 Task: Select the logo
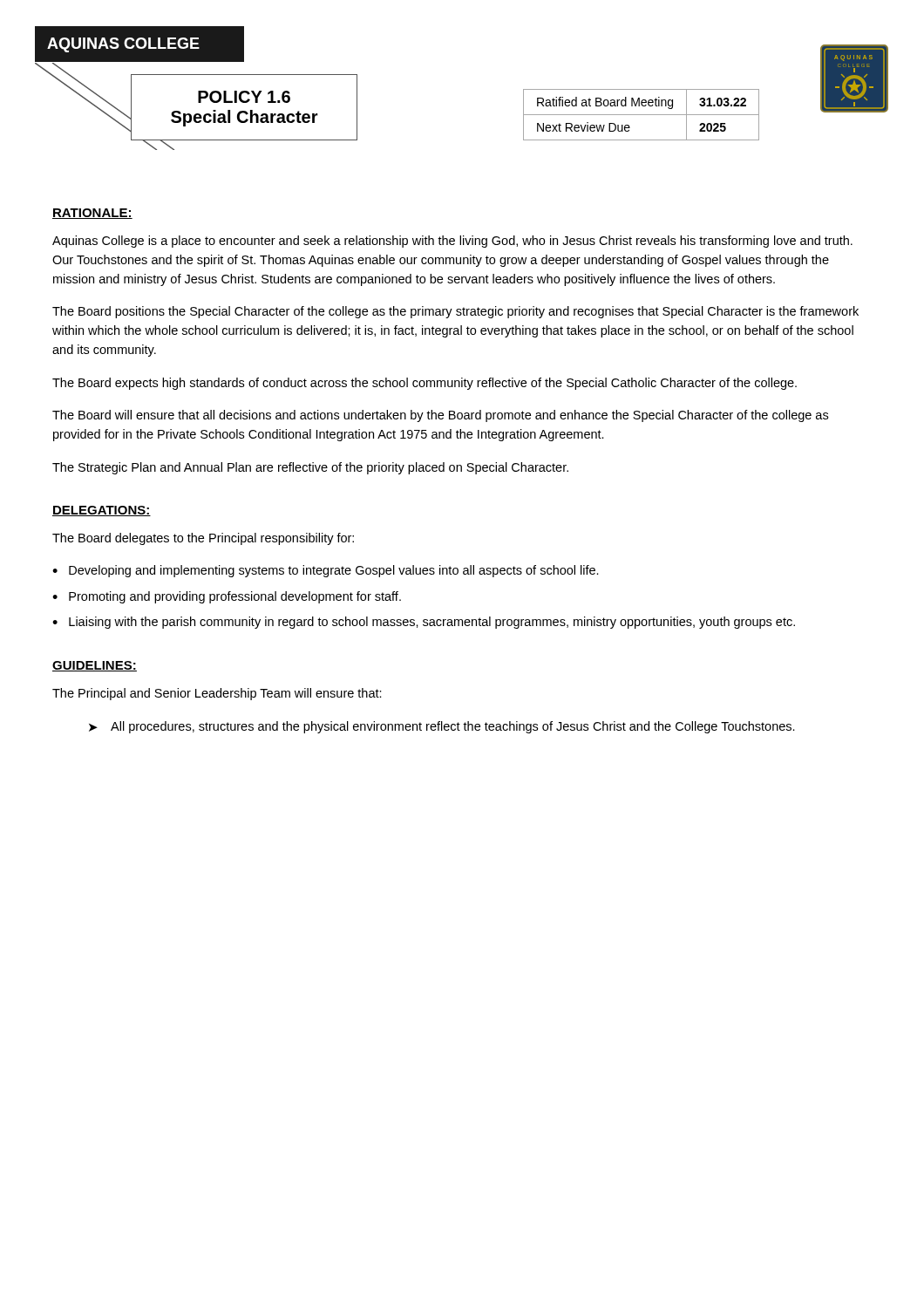[854, 80]
